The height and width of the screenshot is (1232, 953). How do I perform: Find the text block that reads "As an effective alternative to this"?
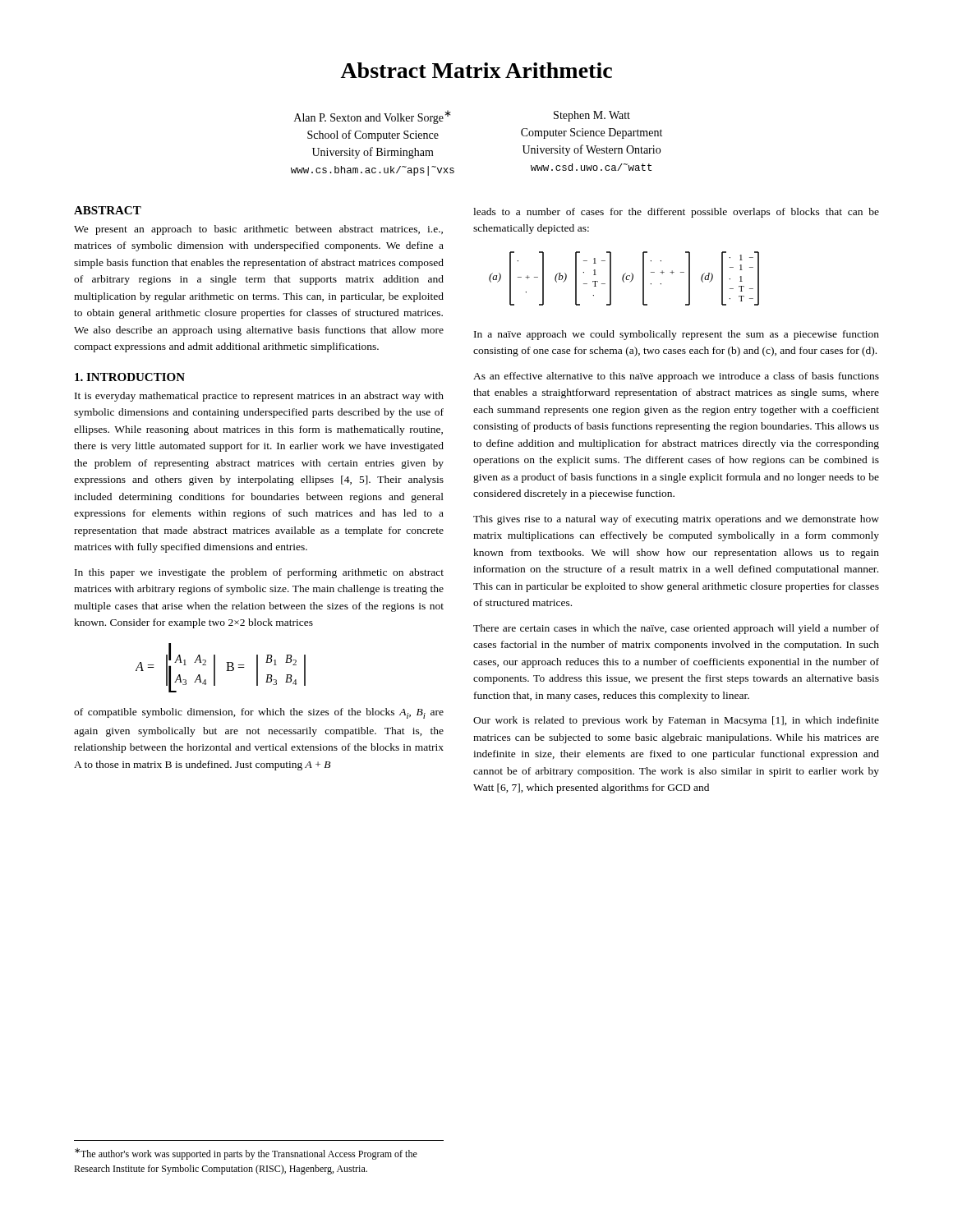point(676,434)
